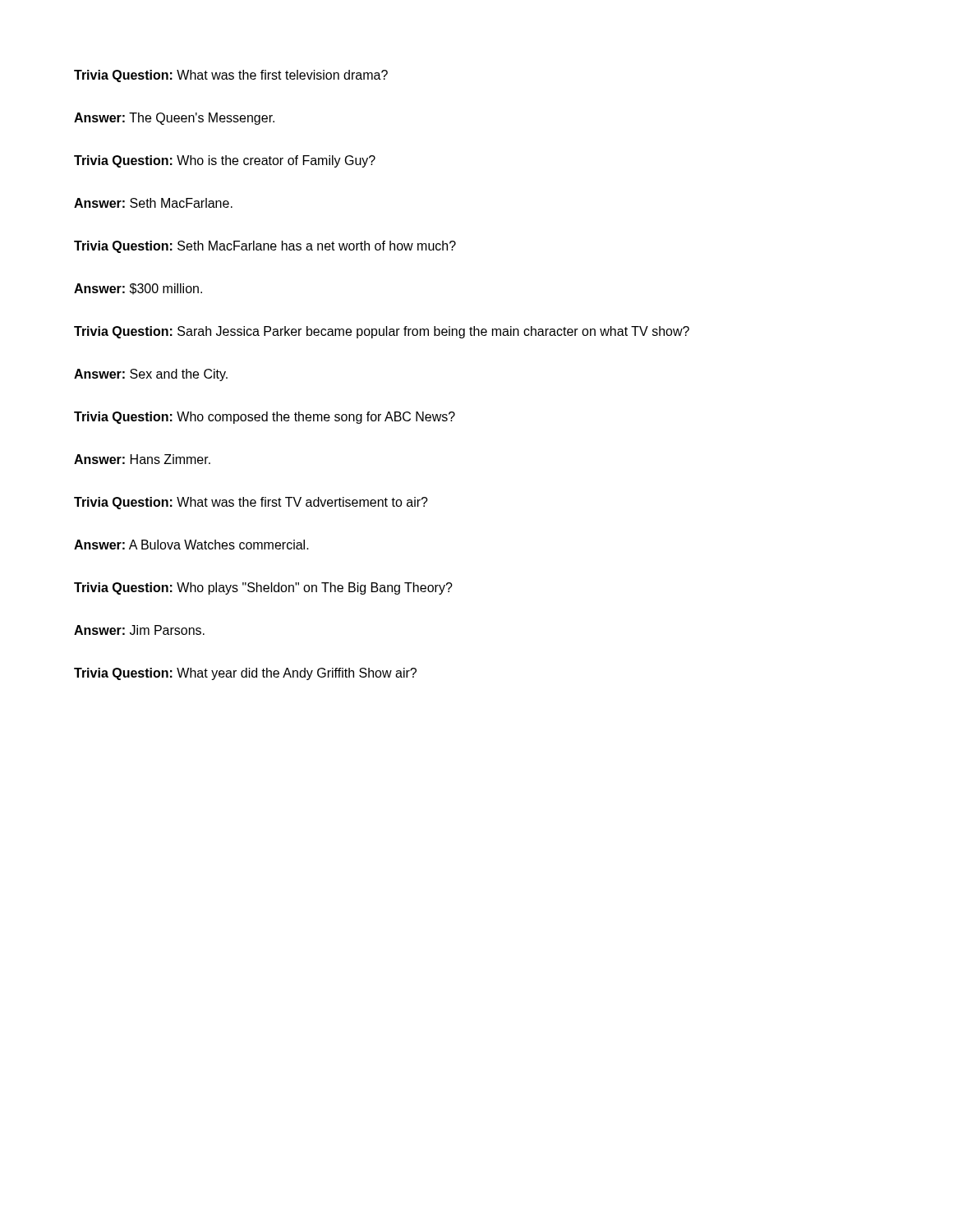Click on the text containing "Answer: Jim Parsons."
Screen dimensions: 1232x953
(x=140, y=630)
